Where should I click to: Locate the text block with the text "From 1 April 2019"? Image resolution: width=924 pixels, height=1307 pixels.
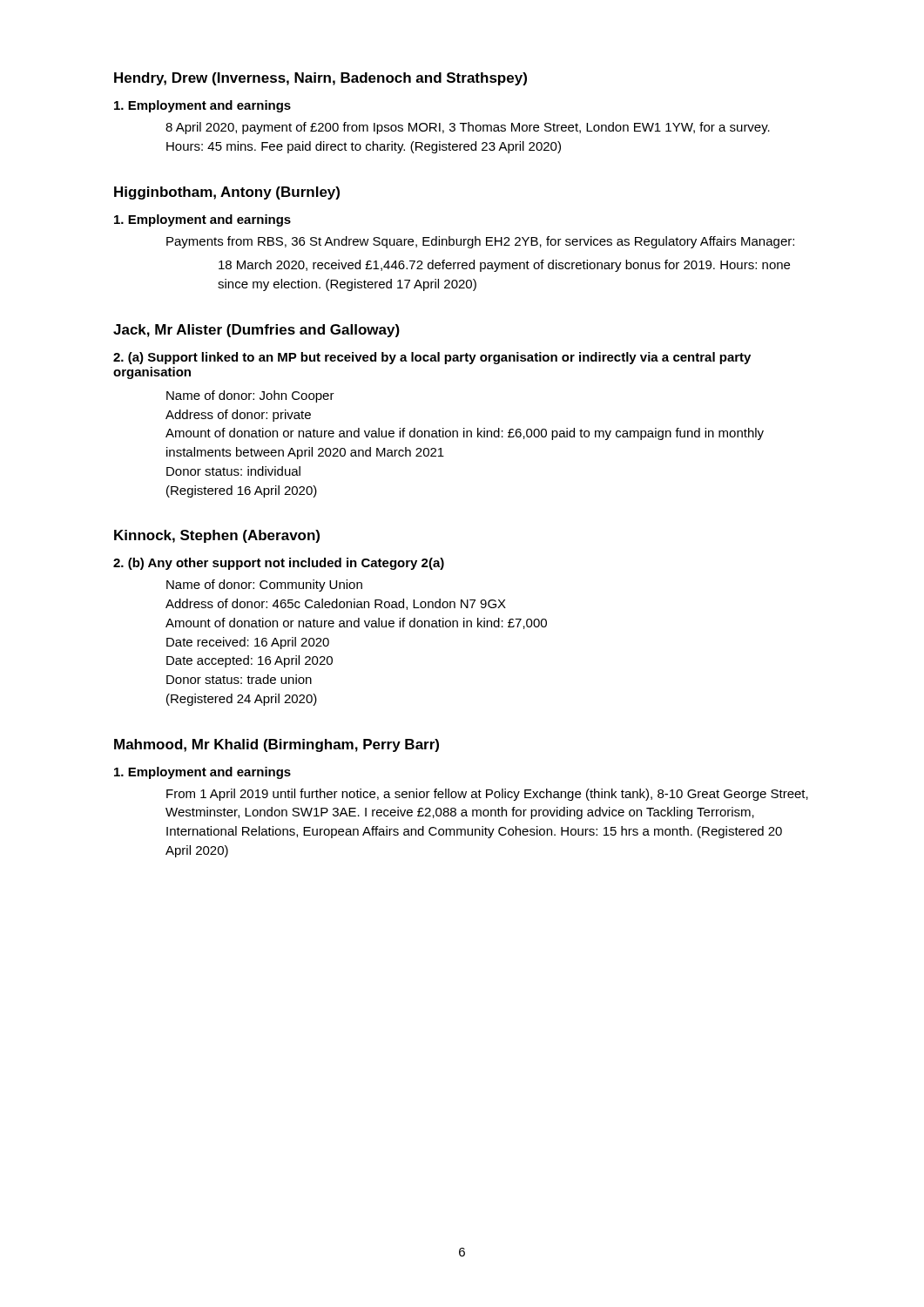coord(487,821)
